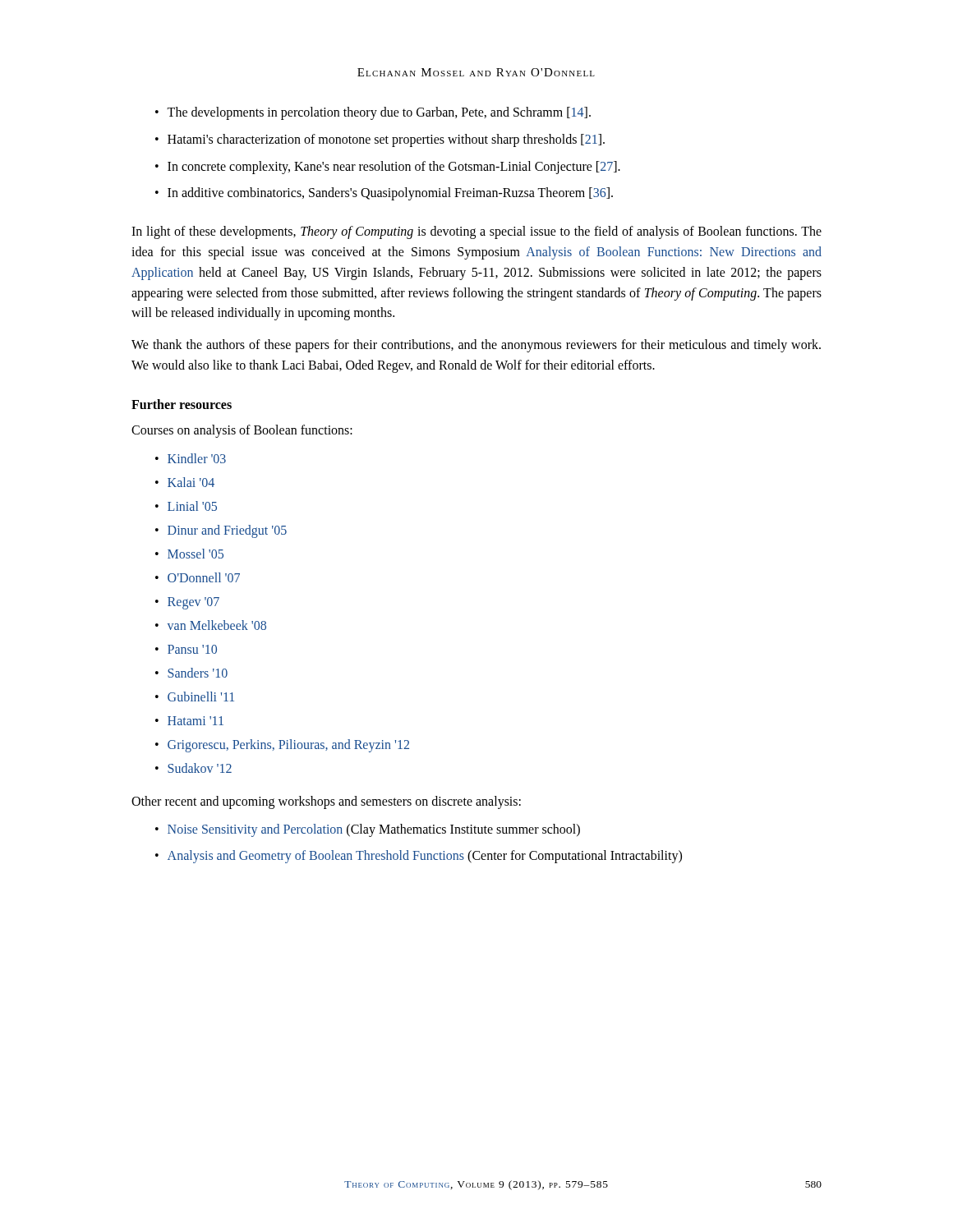Image resolution: width=953 pixels, height=1232 pixels.
Task: Select the text starting "• Kindler '03"
Action: [x=190, y=459]
